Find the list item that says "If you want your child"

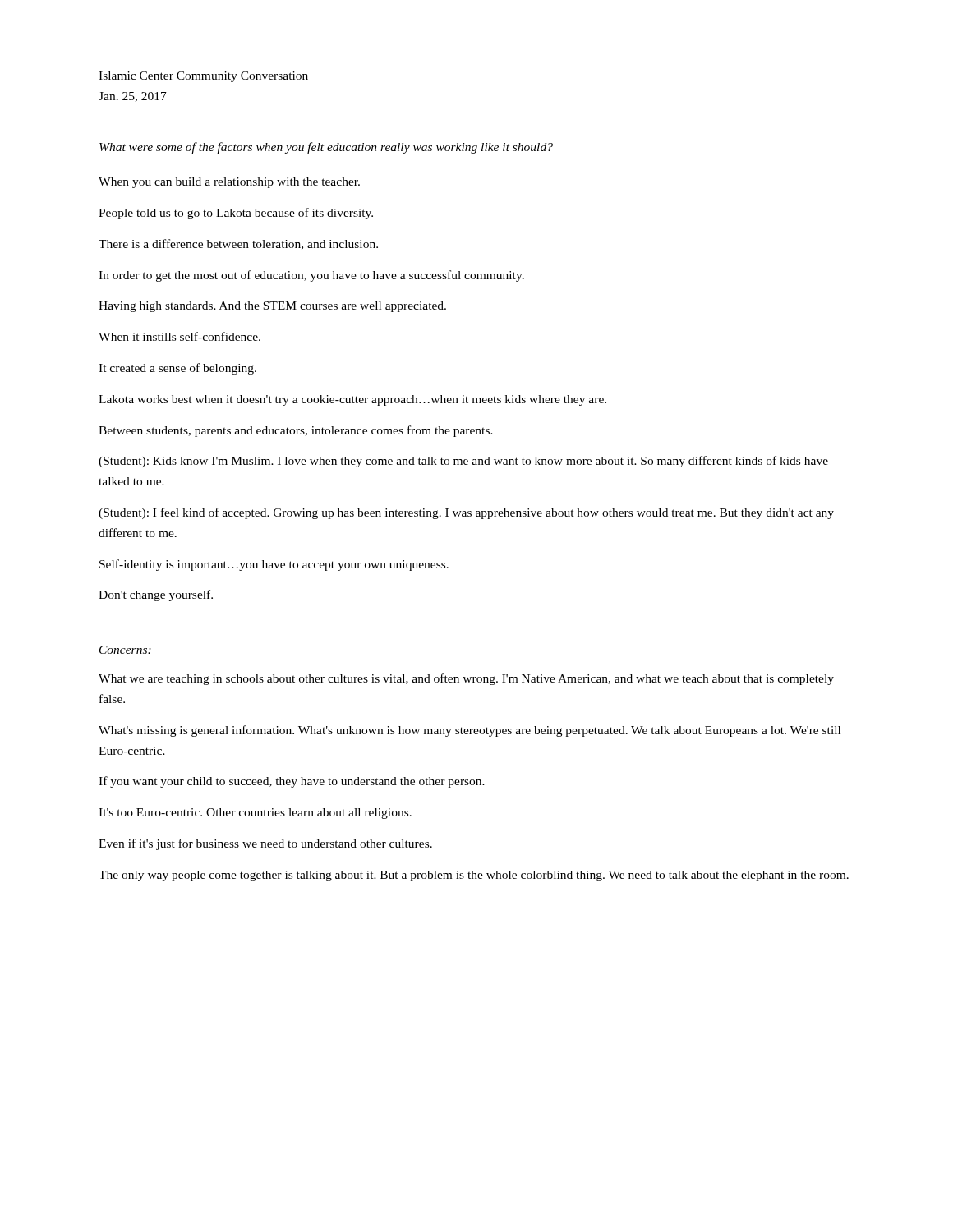point(292,781)
